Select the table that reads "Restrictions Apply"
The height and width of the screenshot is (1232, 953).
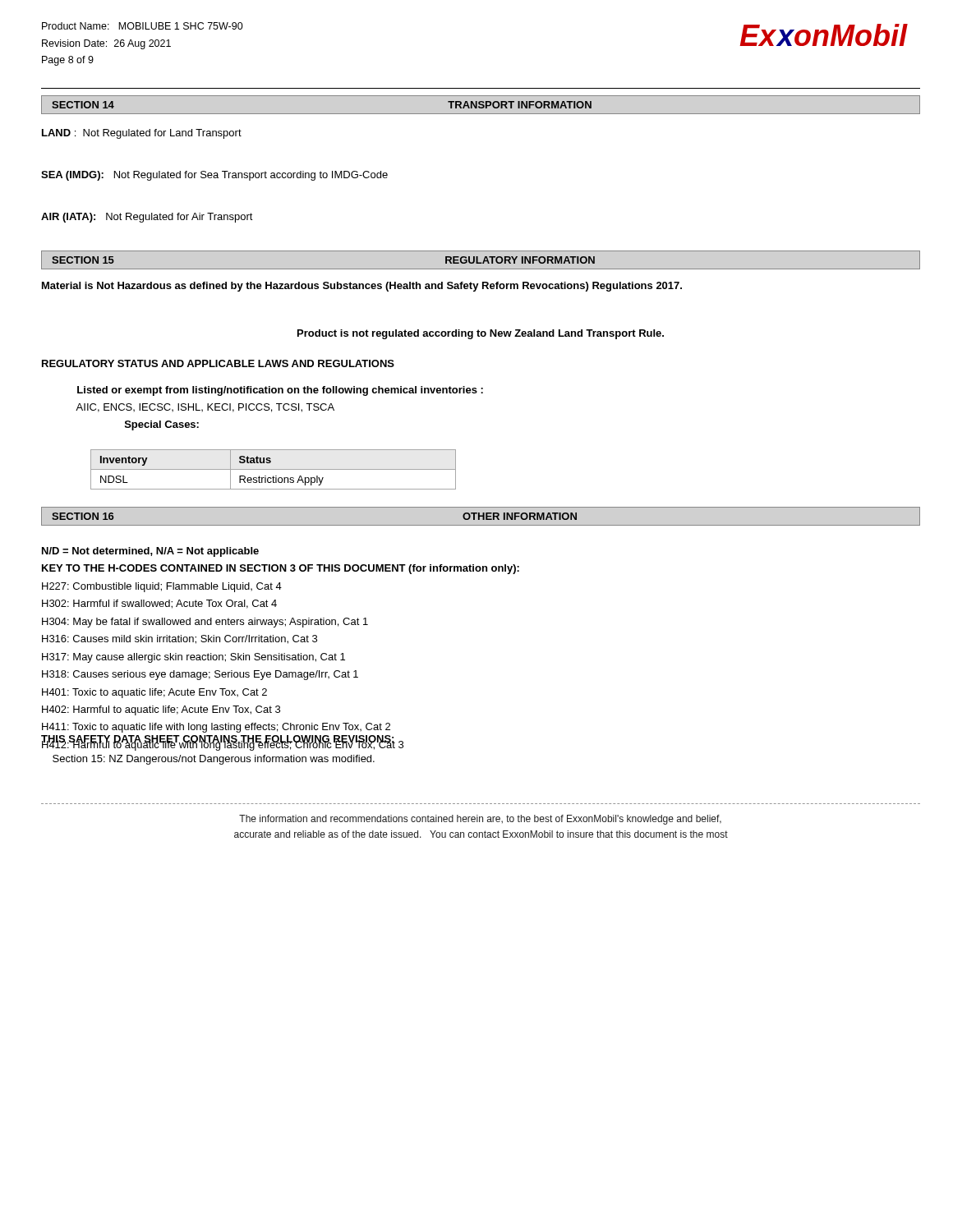pyautogui.click(x=505, y=469)
